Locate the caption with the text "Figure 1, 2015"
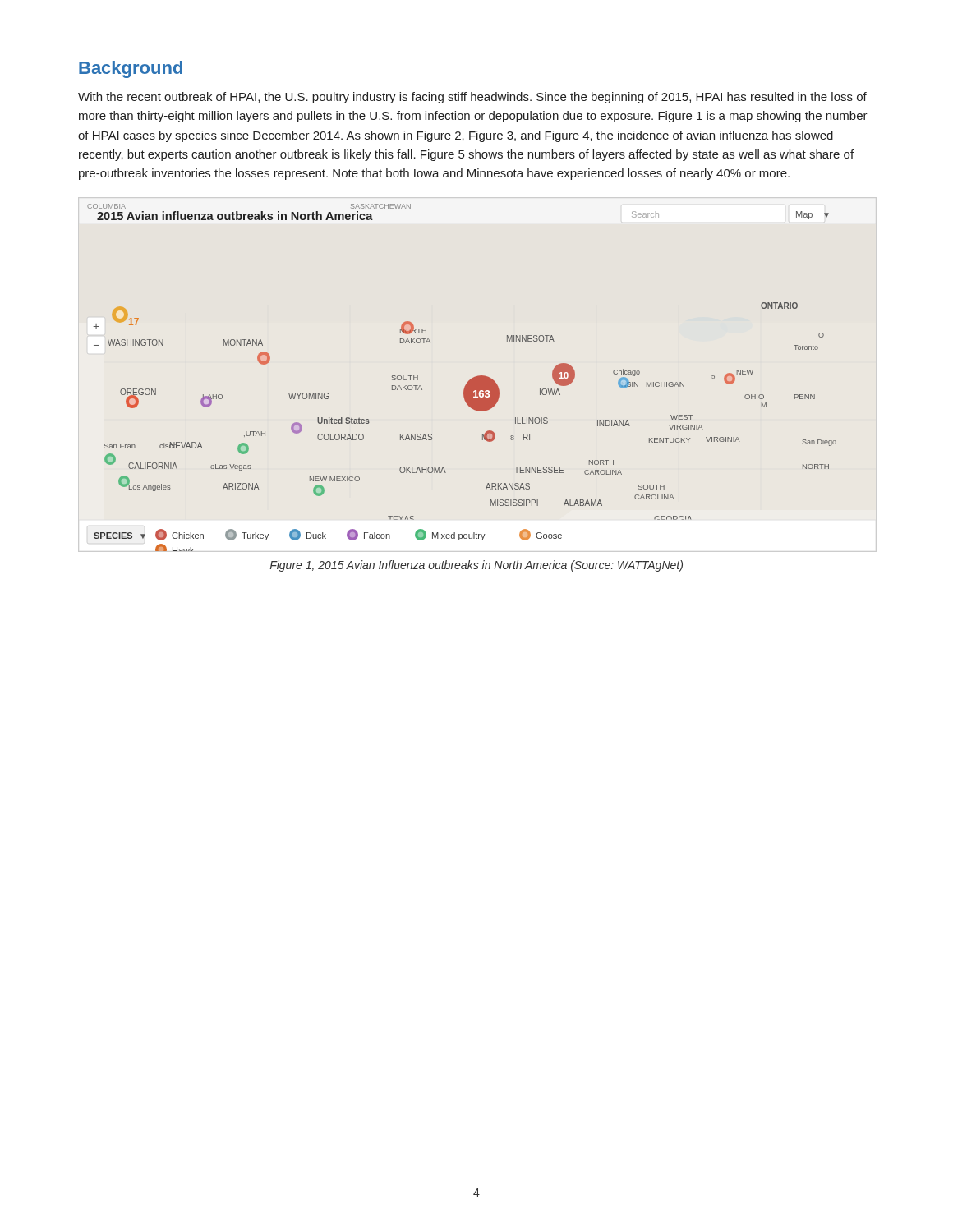This screenshot has width=953, height=1232. coord(476,565)
